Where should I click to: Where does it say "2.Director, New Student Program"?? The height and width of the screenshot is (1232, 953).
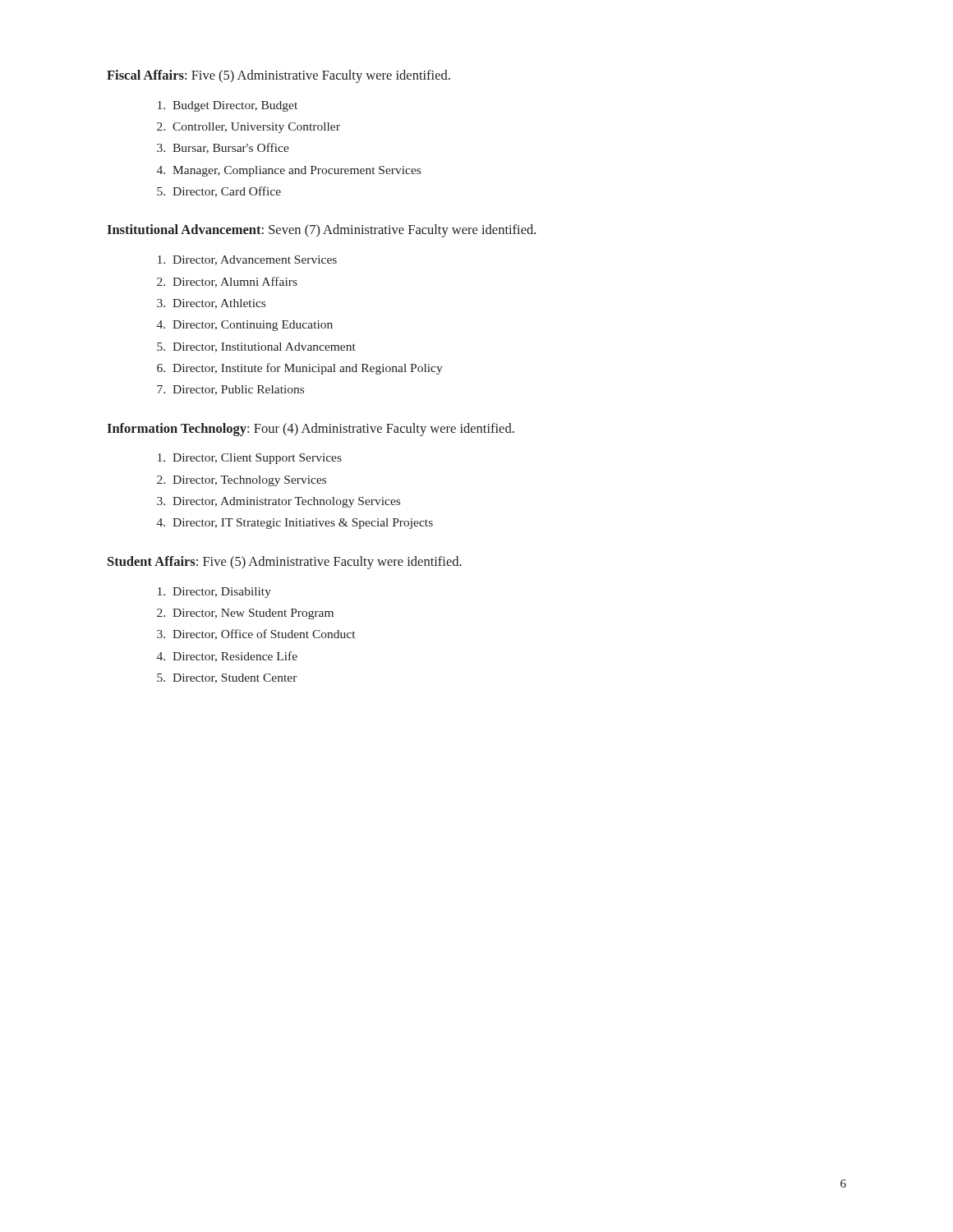237,613
